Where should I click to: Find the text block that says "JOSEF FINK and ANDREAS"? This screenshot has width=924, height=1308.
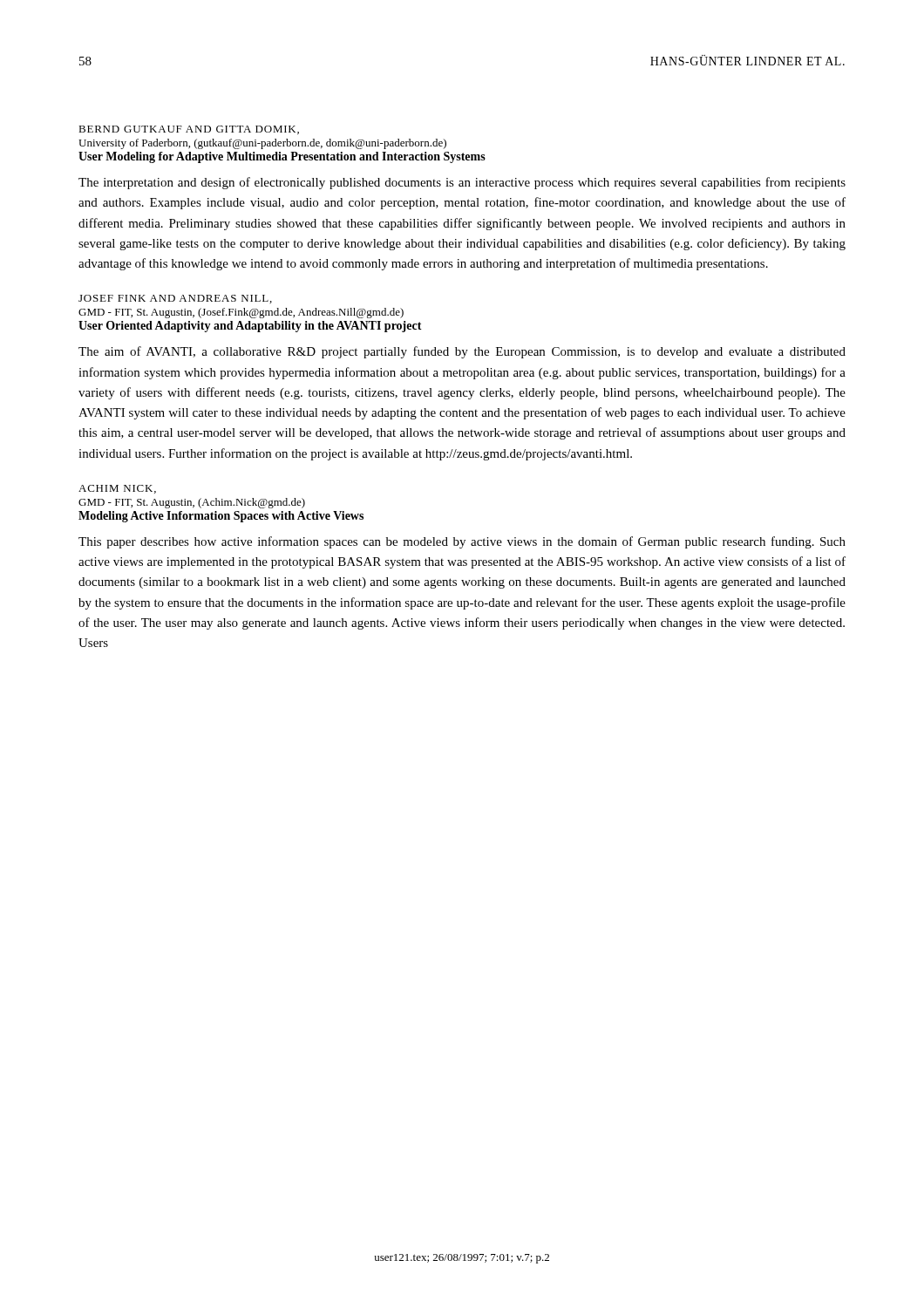coord(175,299)
